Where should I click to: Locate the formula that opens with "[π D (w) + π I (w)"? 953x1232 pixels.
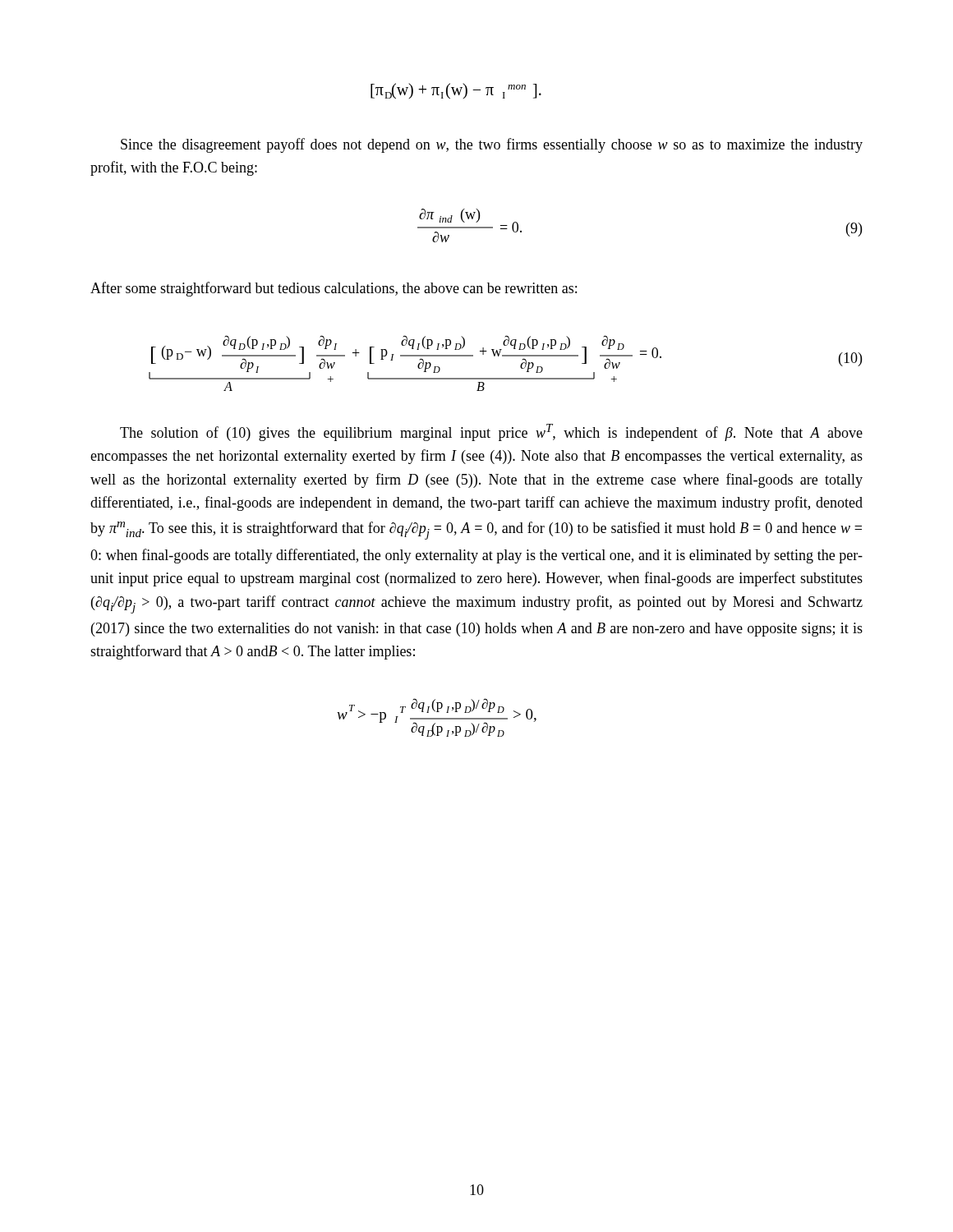476,90
